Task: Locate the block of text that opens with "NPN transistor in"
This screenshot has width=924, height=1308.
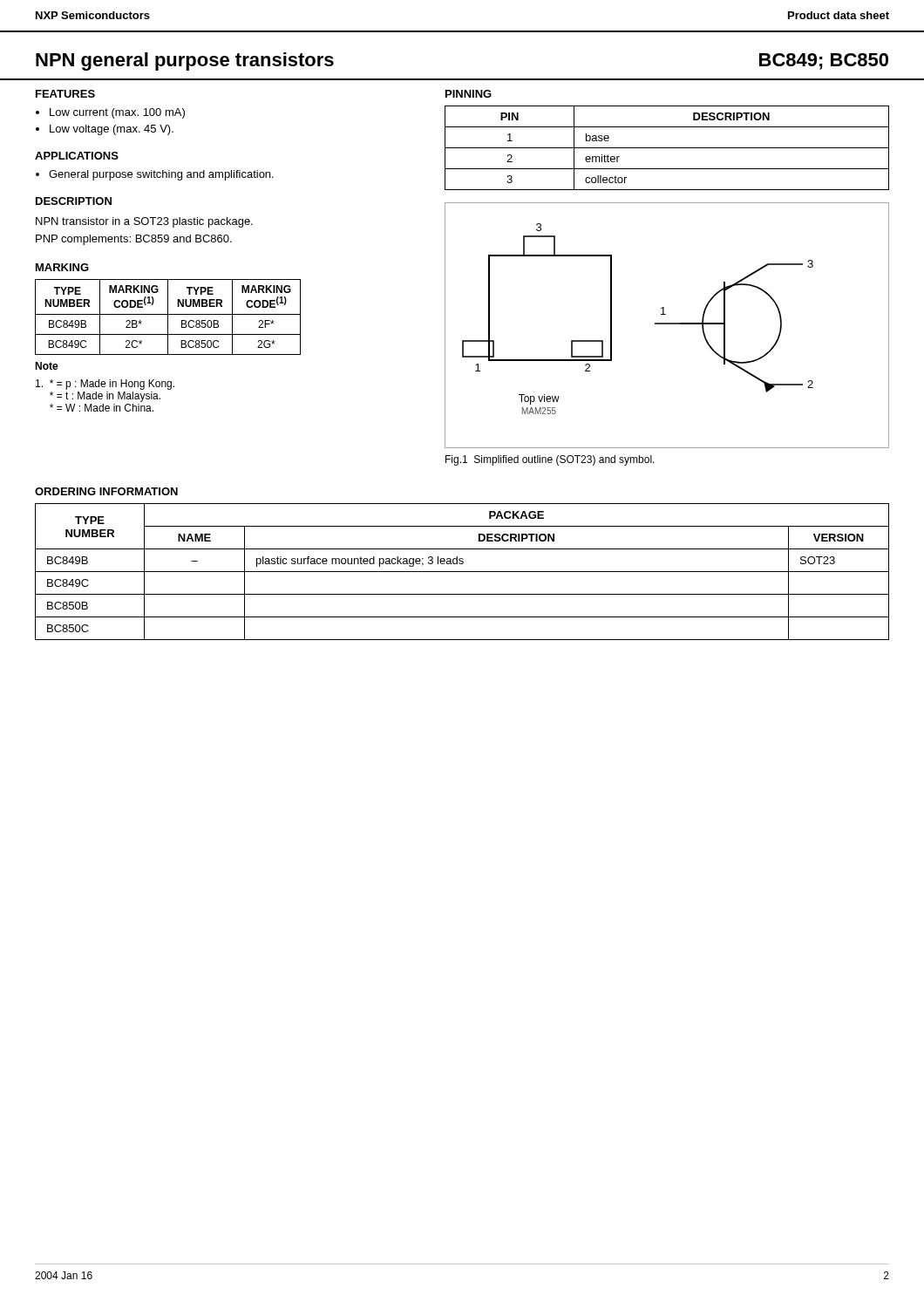Action: pyautogui.click(x=227, y=230)
